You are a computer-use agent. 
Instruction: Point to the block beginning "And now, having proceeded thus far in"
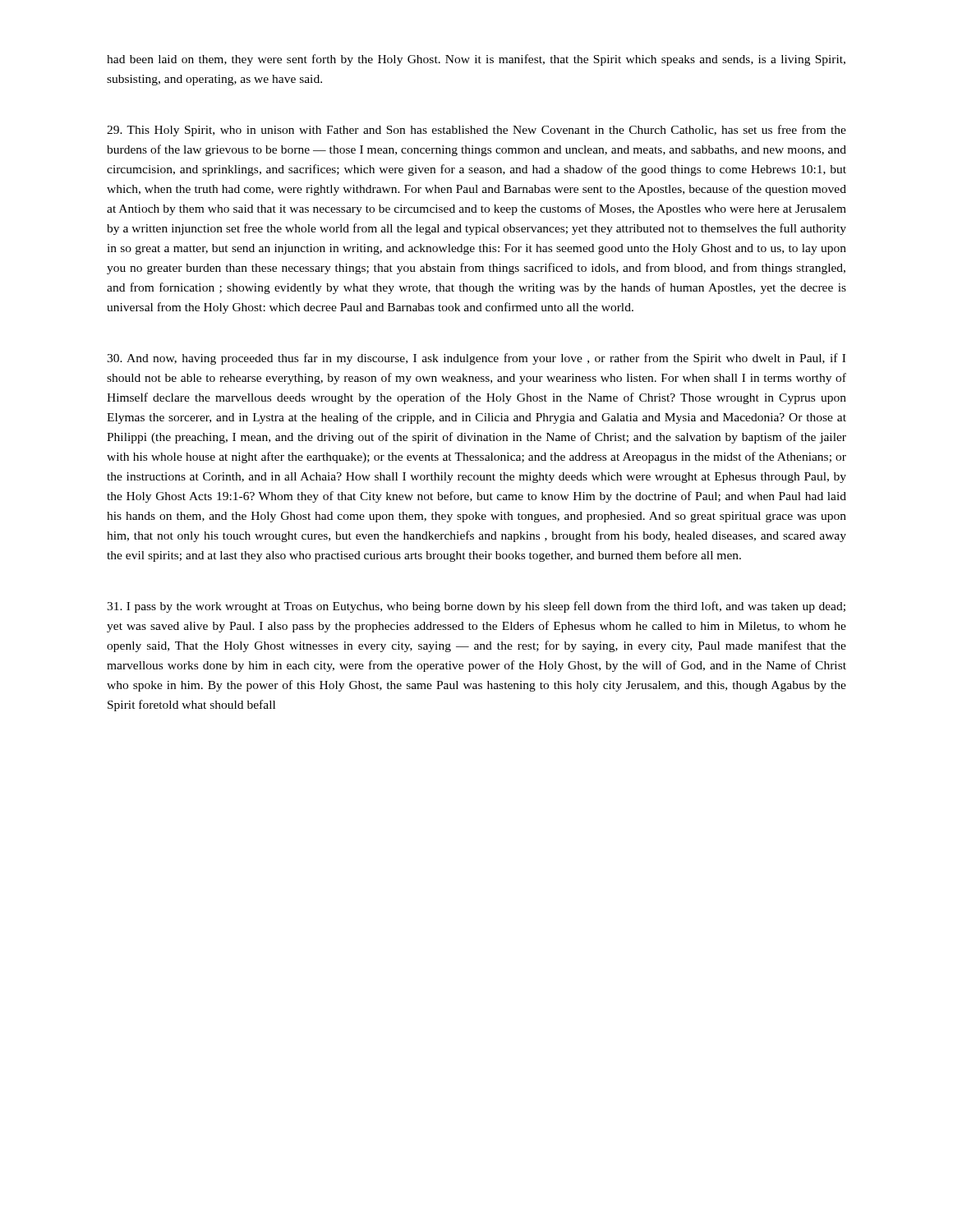[476, 456]
